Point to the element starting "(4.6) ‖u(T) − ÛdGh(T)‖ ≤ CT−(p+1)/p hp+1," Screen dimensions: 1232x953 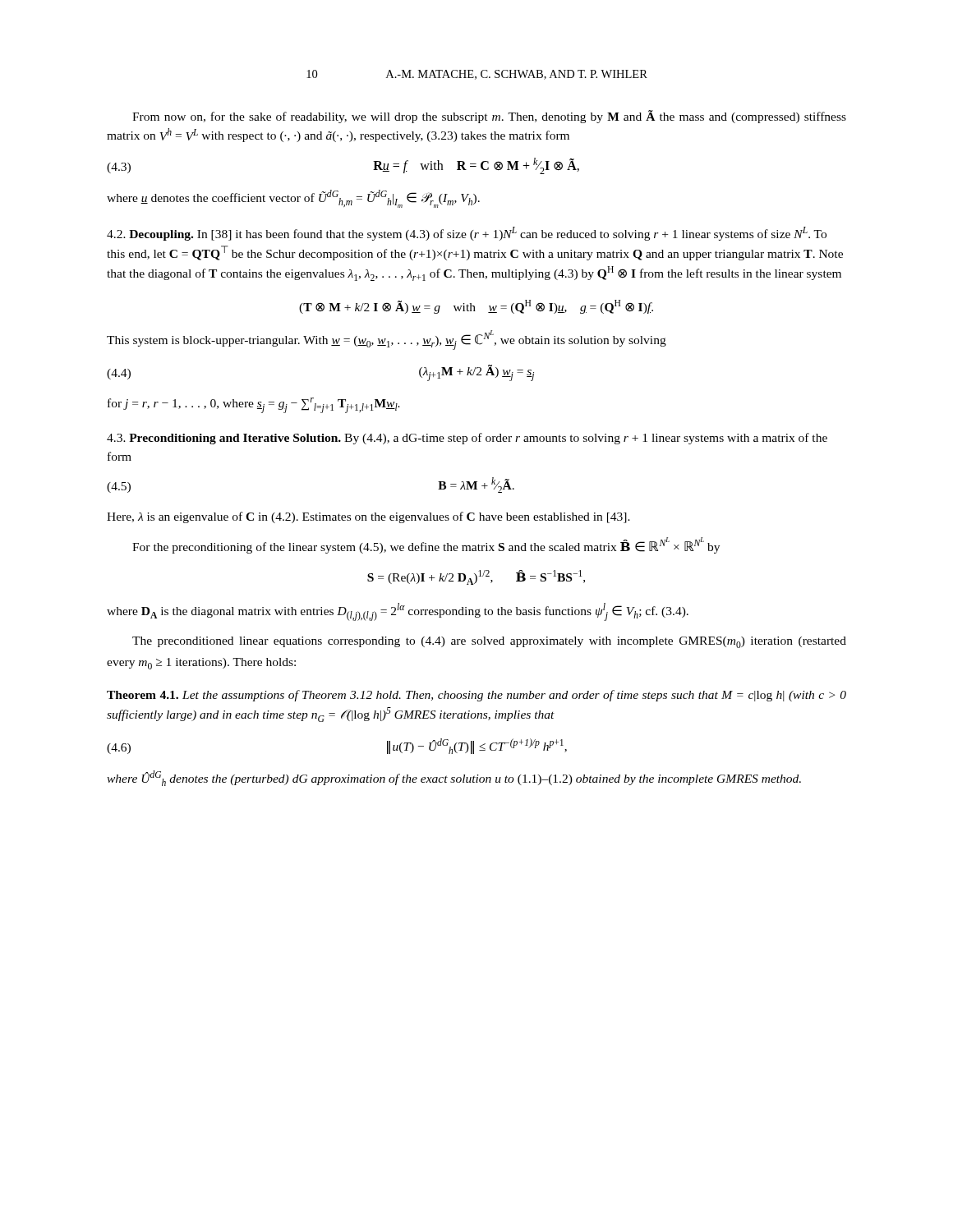(476, 748)
